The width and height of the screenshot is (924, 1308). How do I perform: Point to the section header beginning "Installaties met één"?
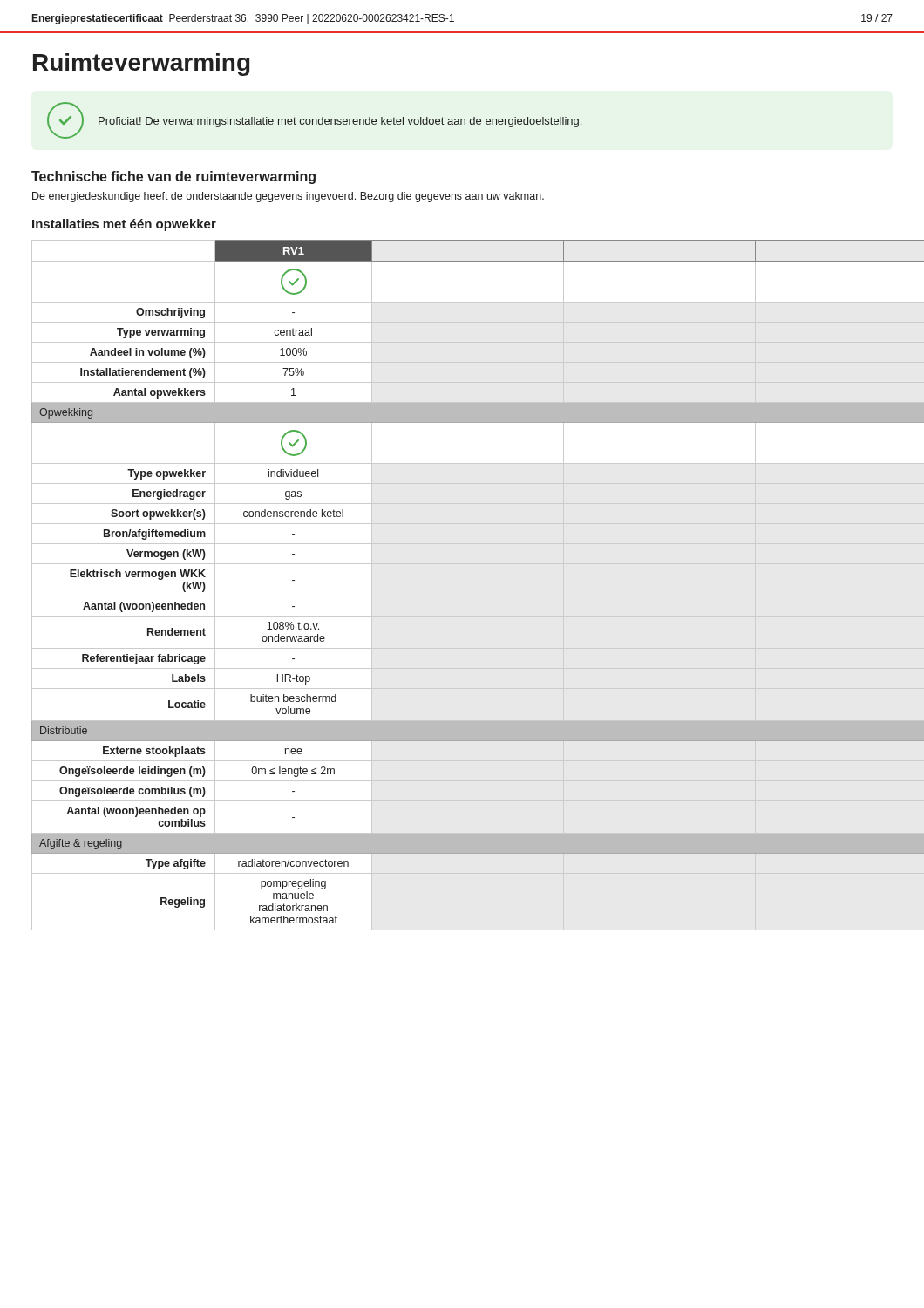tap(124, 224)
